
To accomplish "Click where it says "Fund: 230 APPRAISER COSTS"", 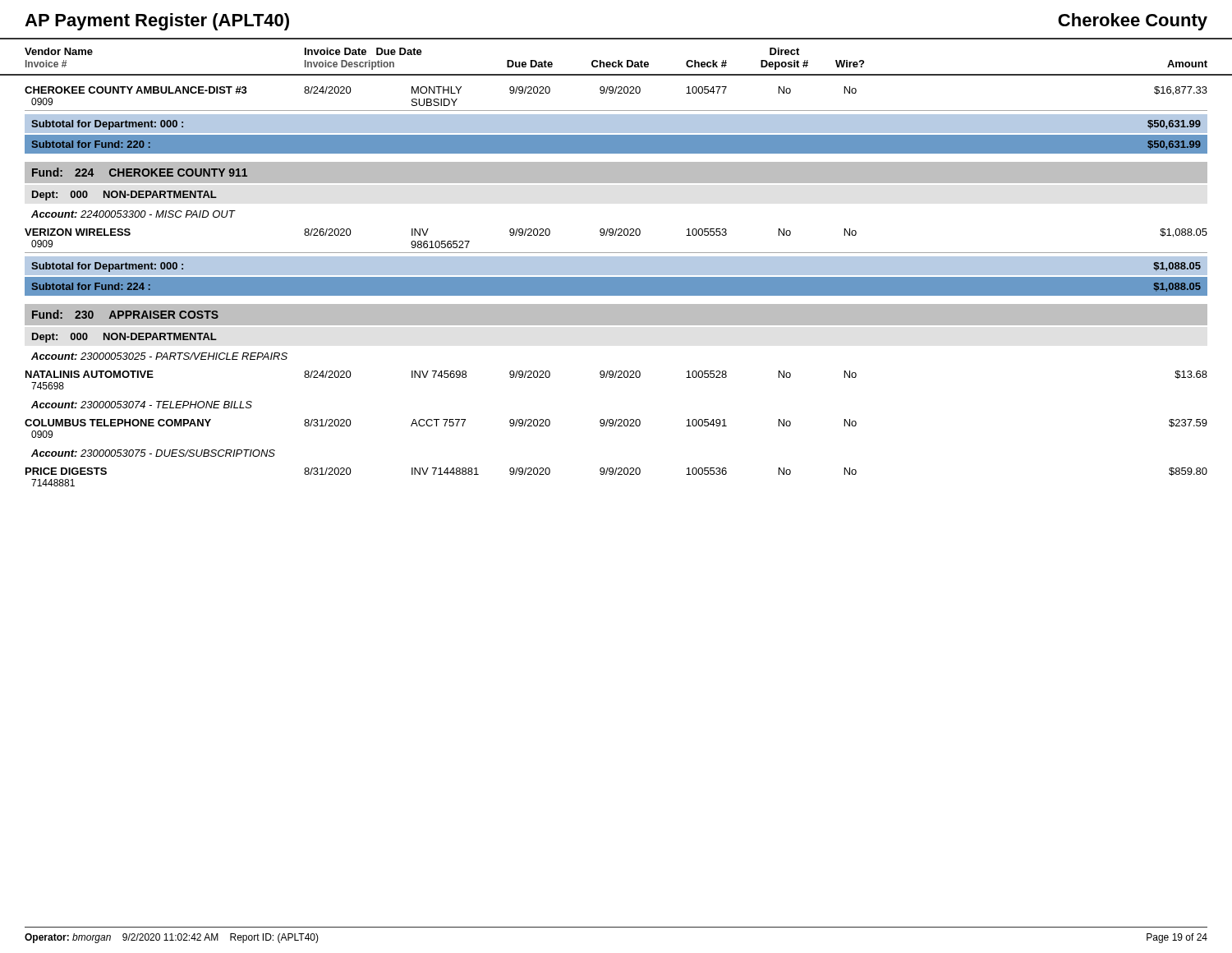I will (x=125, y=315).
